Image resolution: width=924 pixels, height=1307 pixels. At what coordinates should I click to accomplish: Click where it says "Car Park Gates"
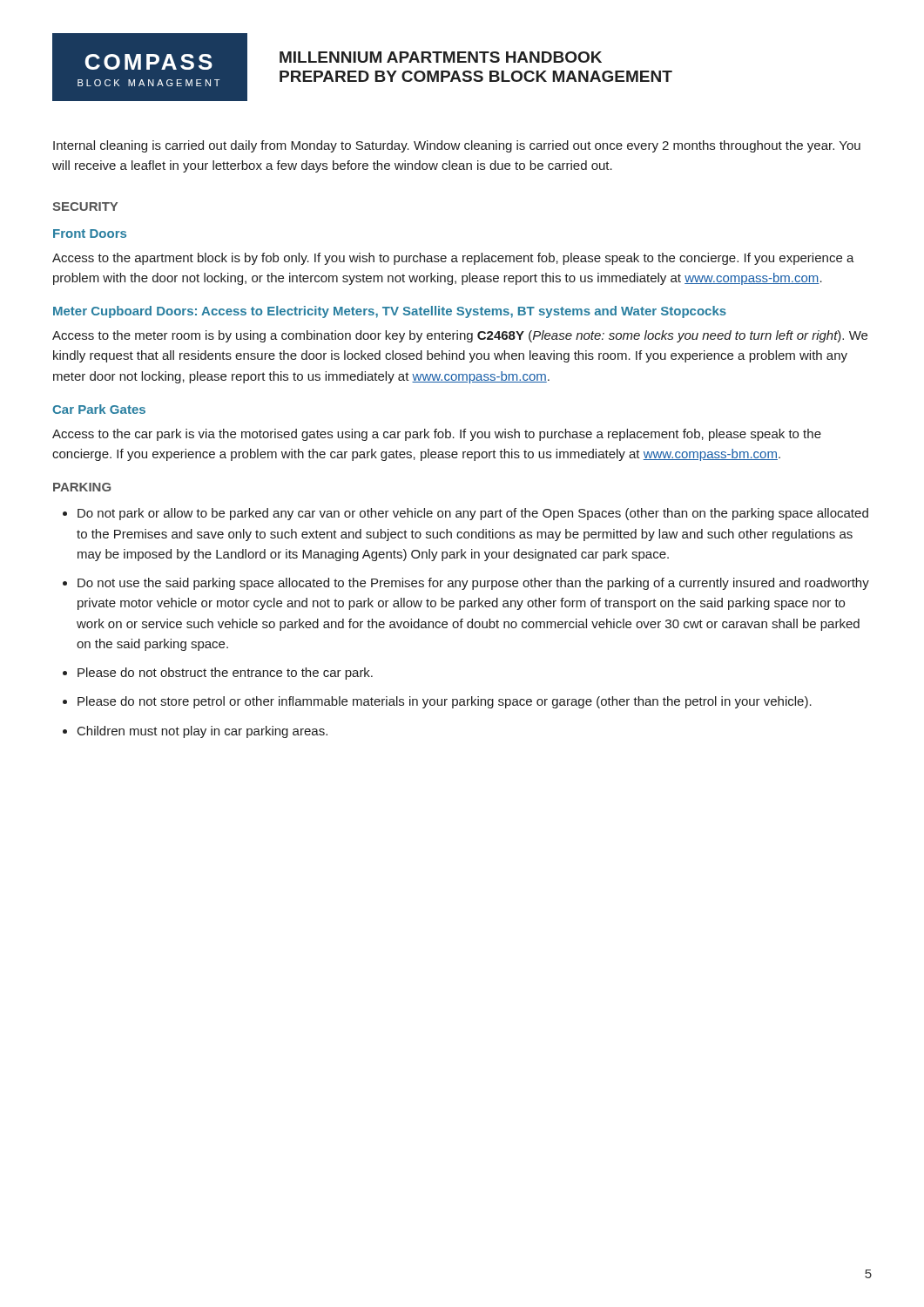tap(99, 409)
